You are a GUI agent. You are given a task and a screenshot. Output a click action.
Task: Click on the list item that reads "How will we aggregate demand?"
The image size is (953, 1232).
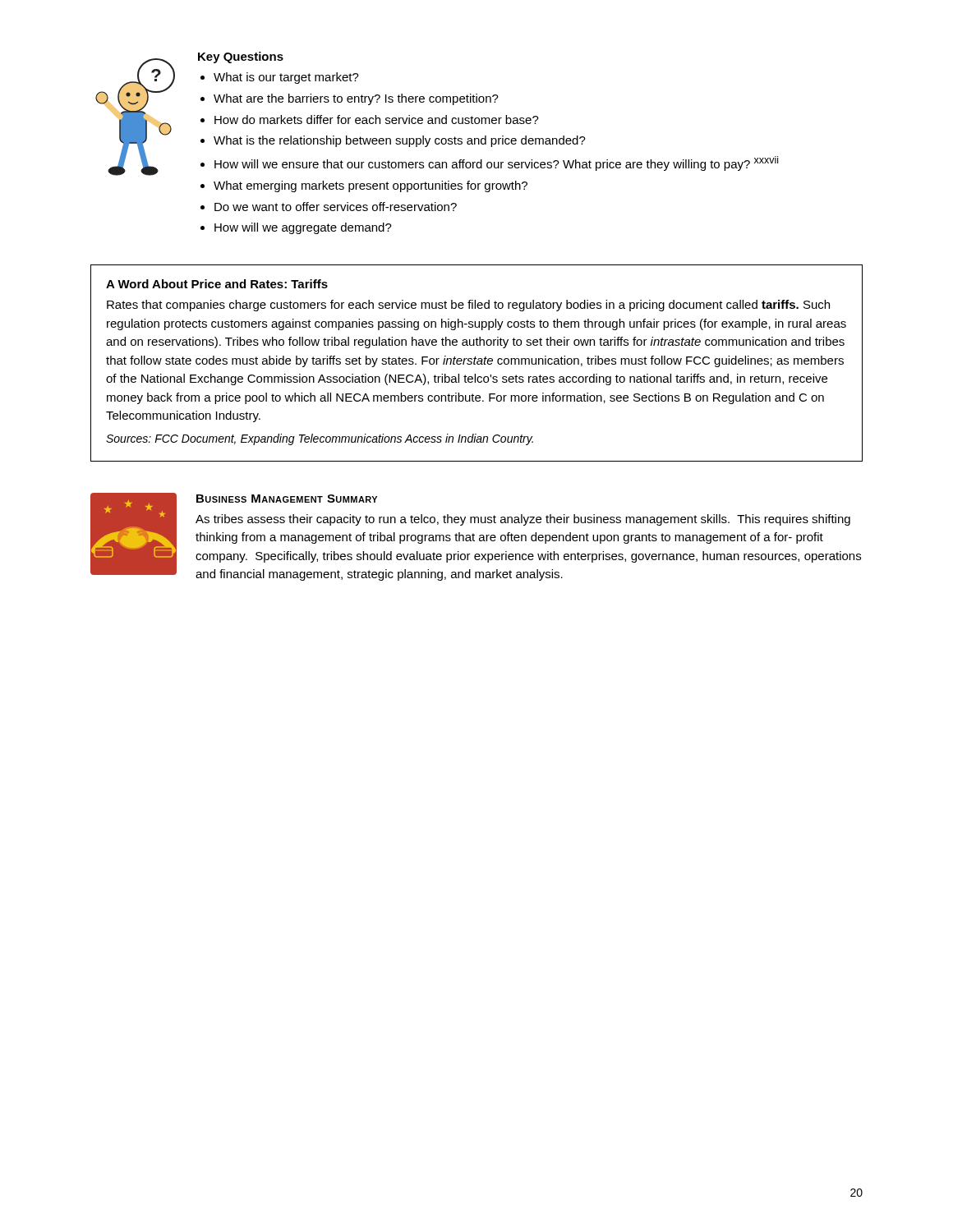pos(303,227)
